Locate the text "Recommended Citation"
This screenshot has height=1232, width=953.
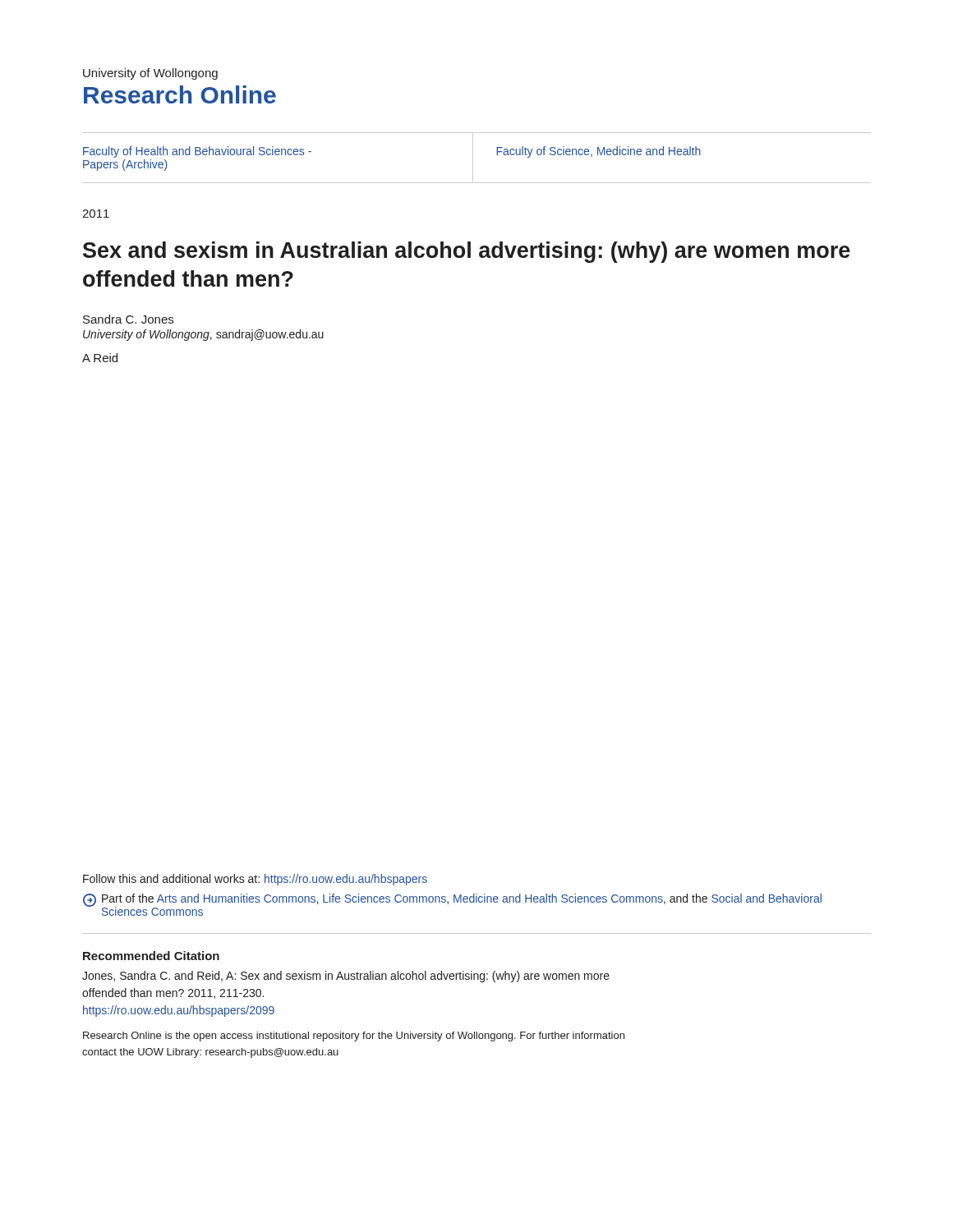(x=151, y=956)
